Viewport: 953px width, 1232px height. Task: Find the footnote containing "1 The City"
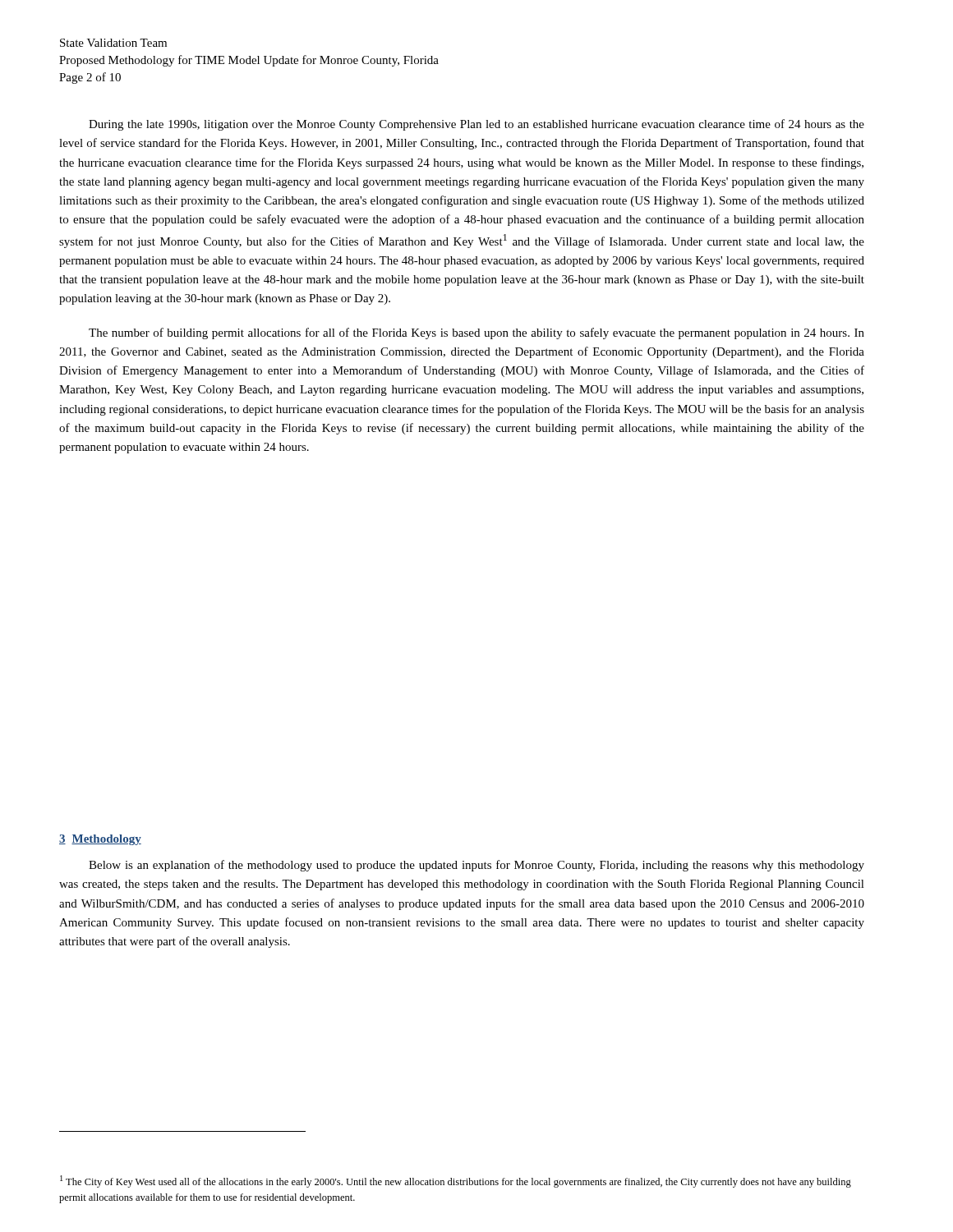pos(455,1189)
